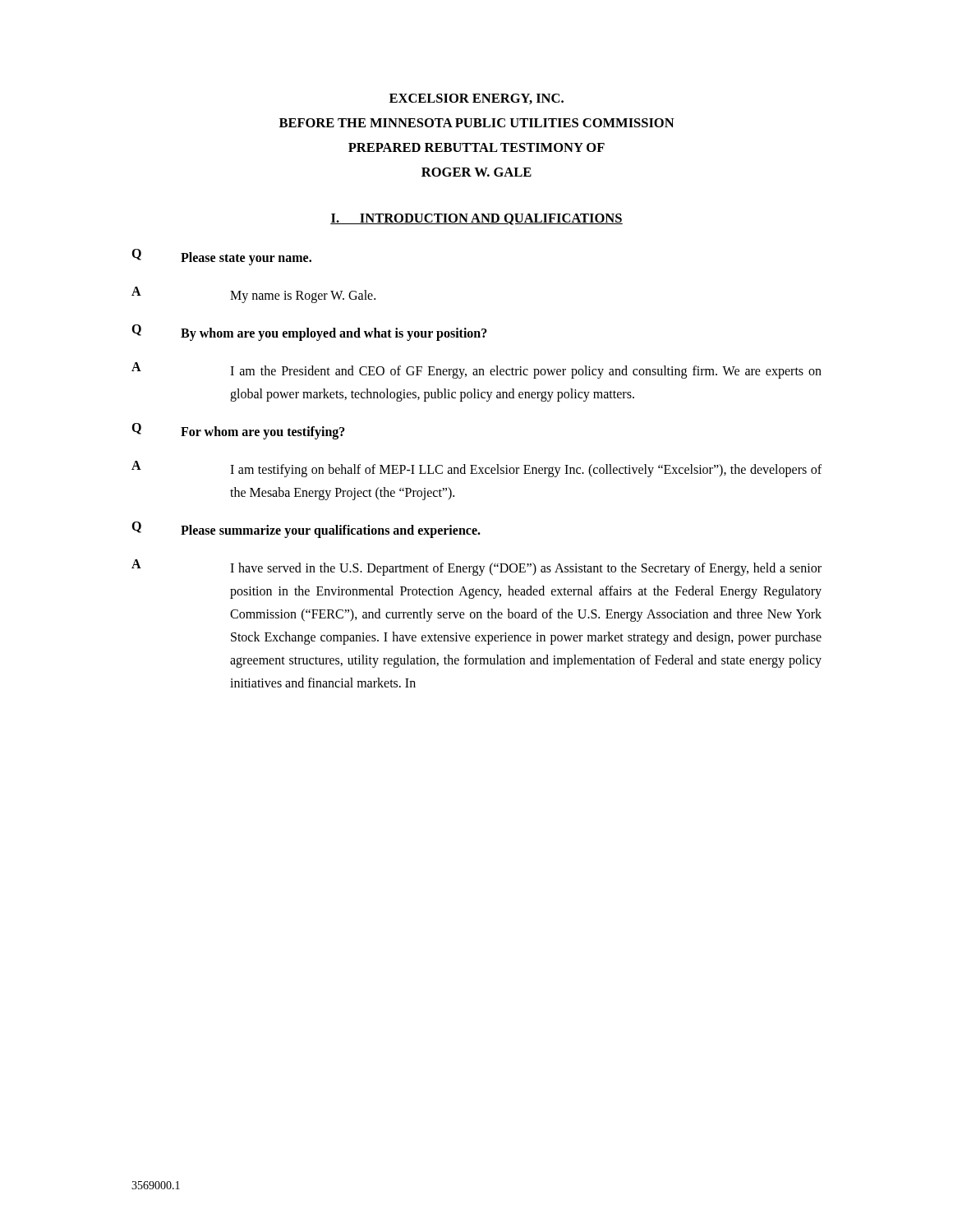Image resolution: width=953 pixels, height=1232 pixels.
Task: Point to the passage starting "Q Please summarize your qualifications and"
Action: click(476, 531)
